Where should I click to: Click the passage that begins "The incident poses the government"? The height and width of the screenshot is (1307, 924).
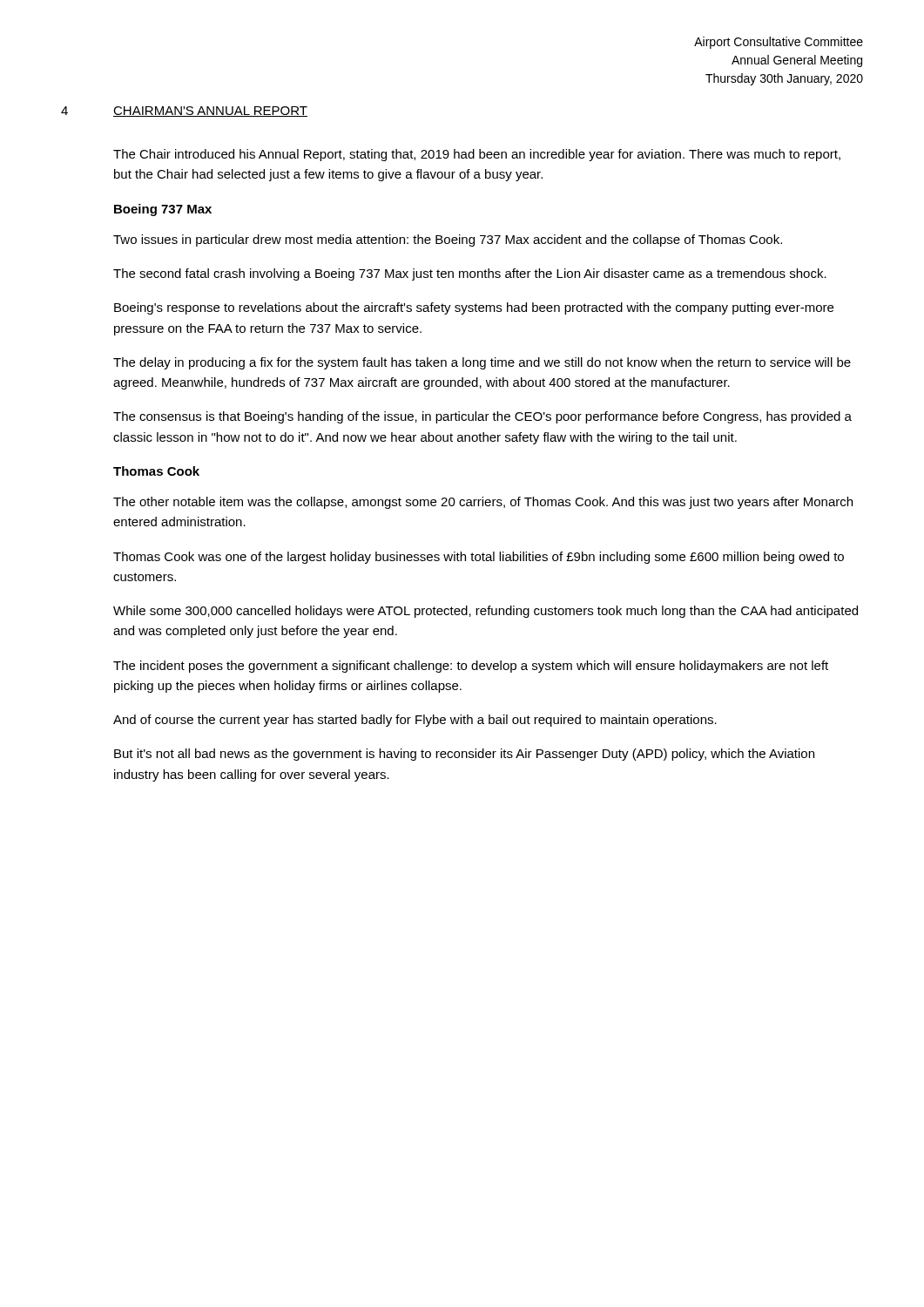tap(471, 675)
